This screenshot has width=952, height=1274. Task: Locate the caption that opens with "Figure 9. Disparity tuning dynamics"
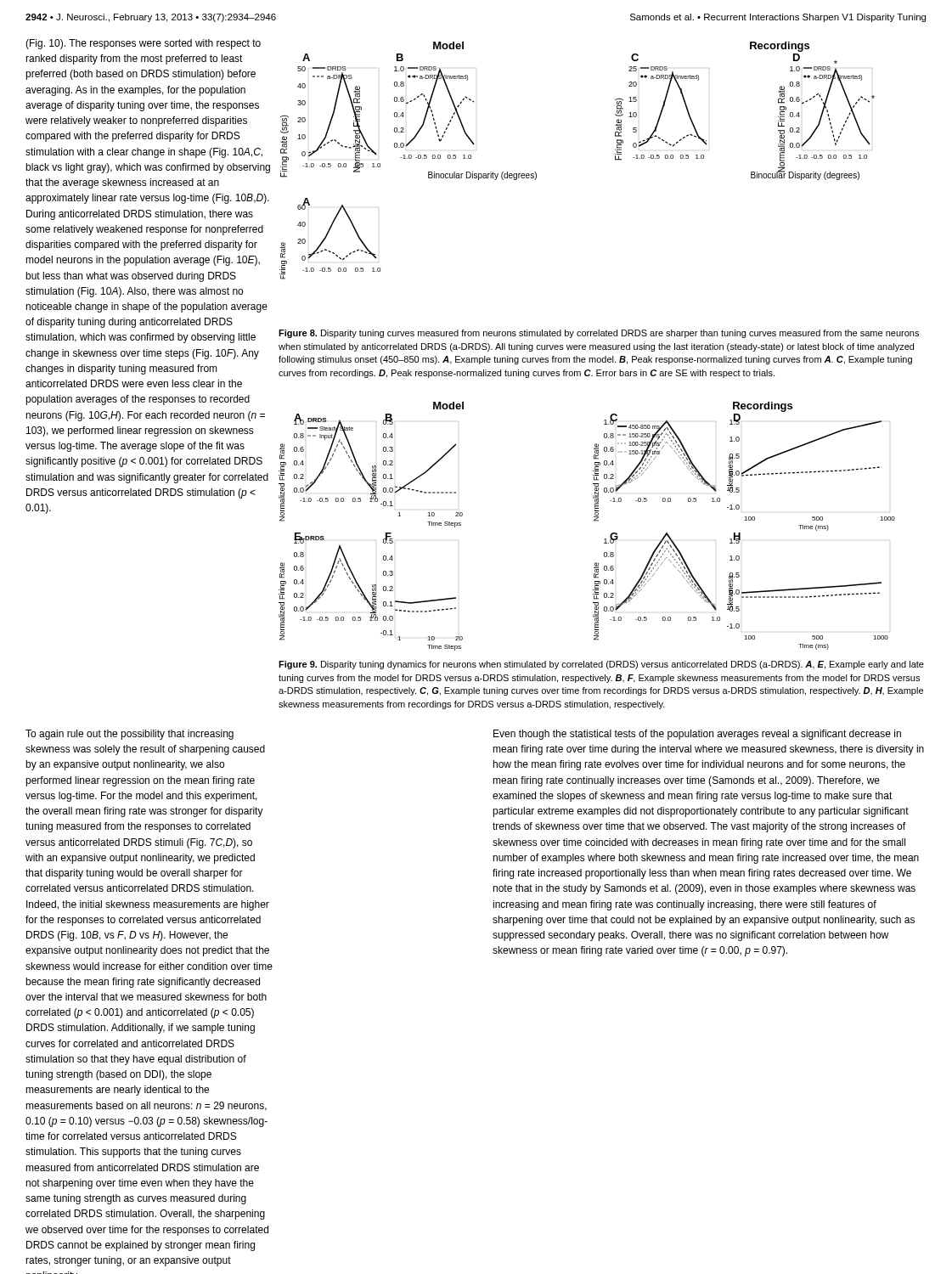(601, 684)
